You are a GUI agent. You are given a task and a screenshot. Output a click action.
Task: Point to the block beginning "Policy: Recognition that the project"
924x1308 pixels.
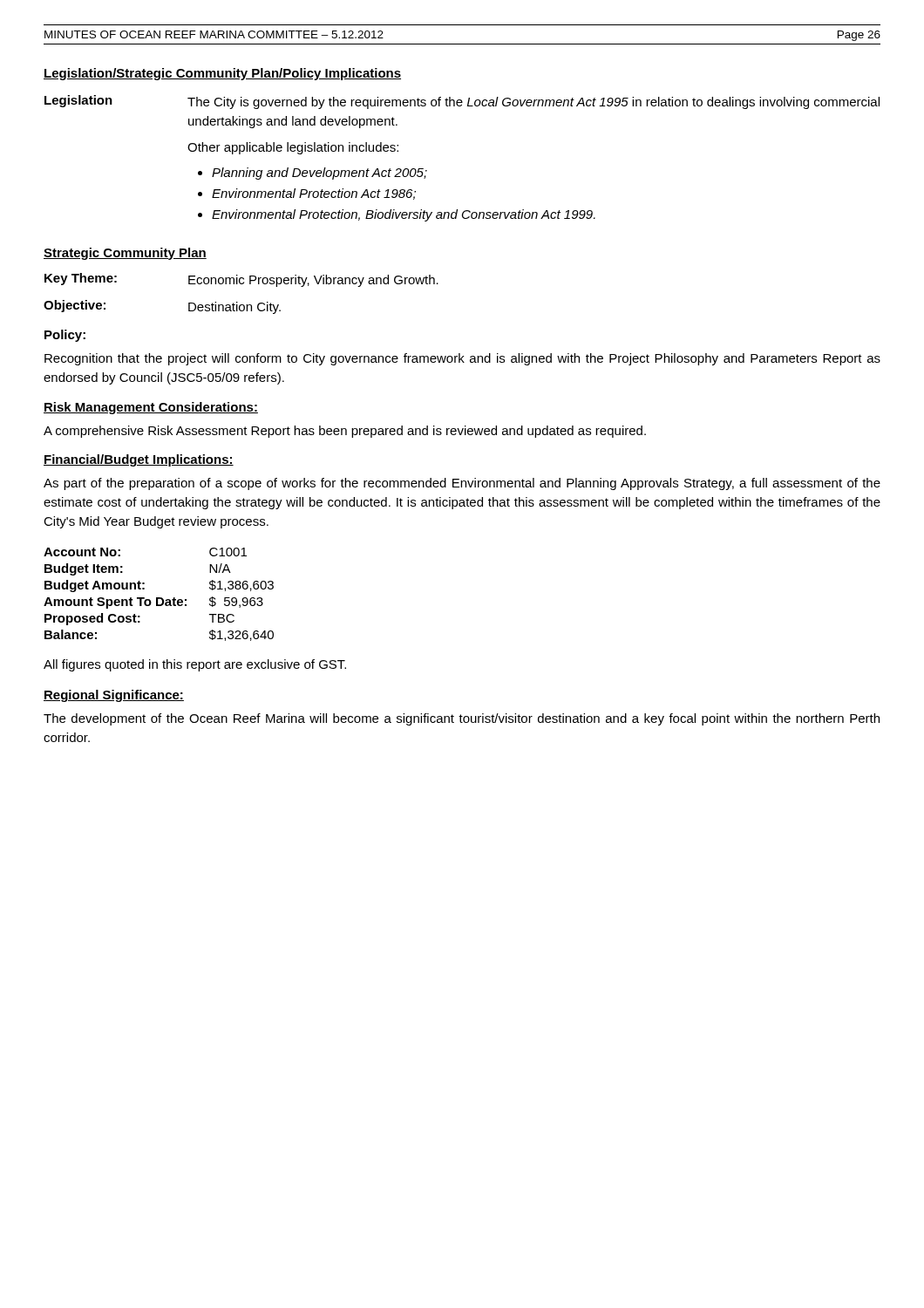[462, 357]
